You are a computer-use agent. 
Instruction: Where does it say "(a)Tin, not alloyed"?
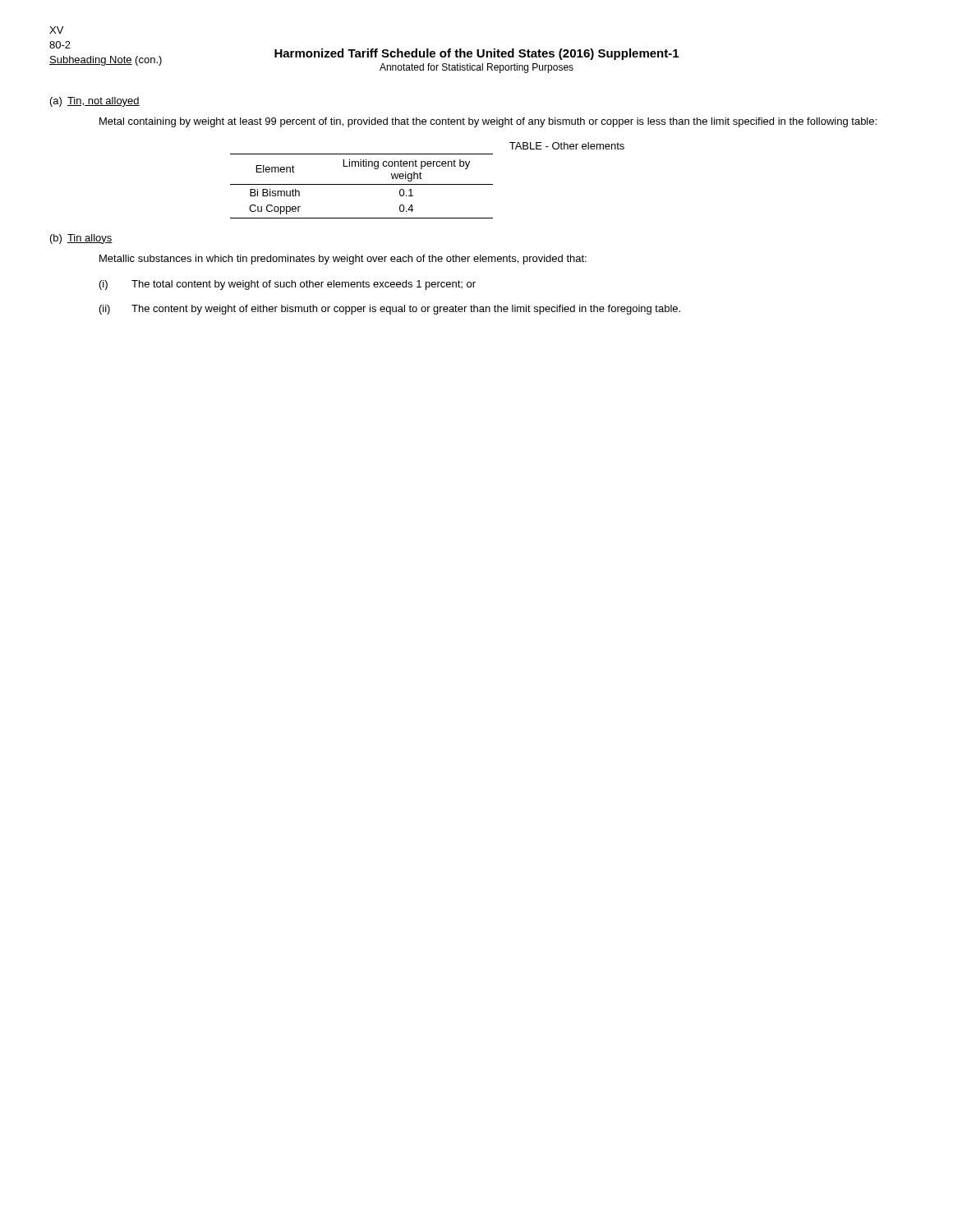click(94, 101)
